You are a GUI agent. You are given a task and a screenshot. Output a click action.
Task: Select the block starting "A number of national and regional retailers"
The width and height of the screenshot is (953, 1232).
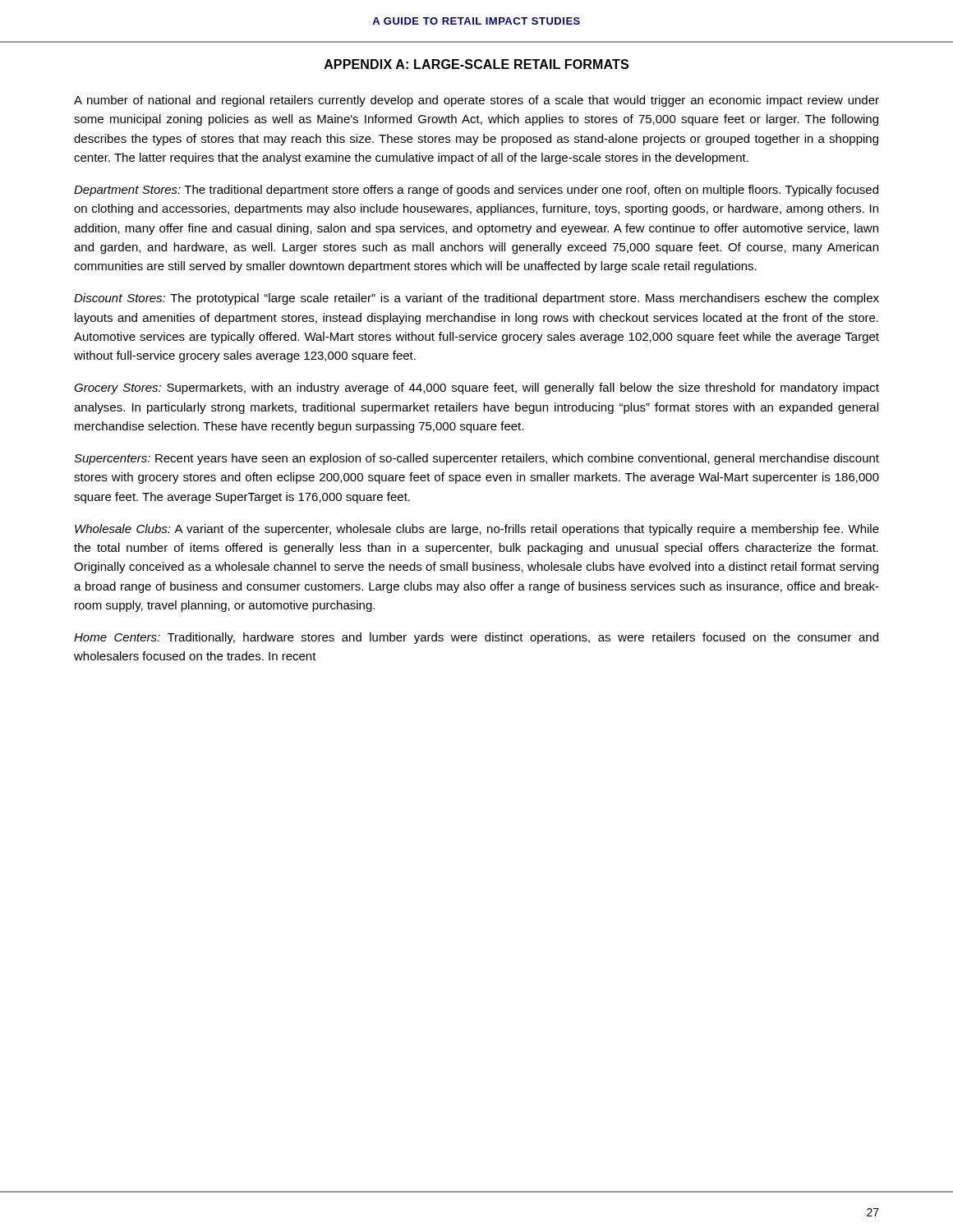(x=476, y=128)
